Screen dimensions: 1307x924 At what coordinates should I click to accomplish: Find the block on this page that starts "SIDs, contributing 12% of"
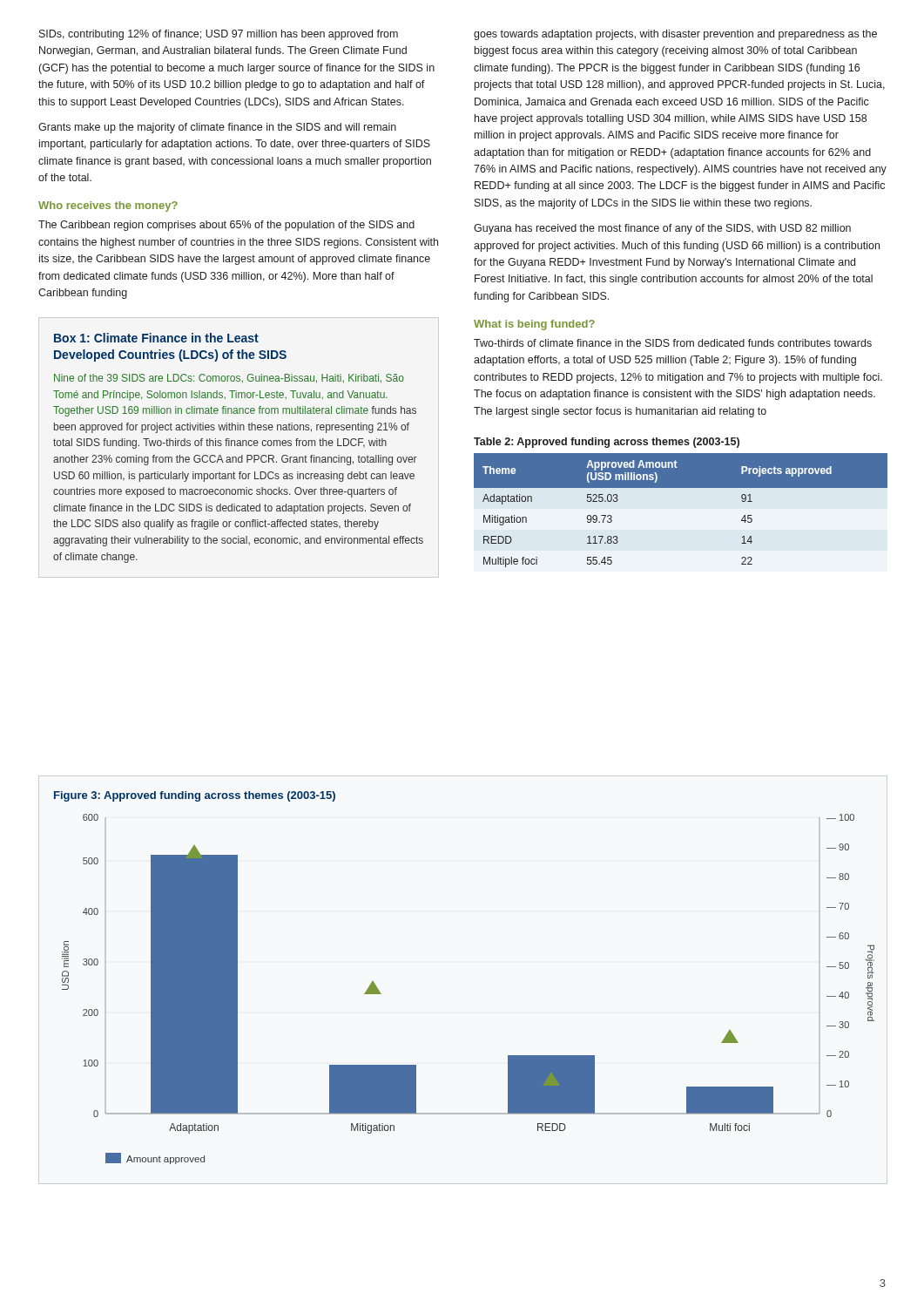(236, 68)
